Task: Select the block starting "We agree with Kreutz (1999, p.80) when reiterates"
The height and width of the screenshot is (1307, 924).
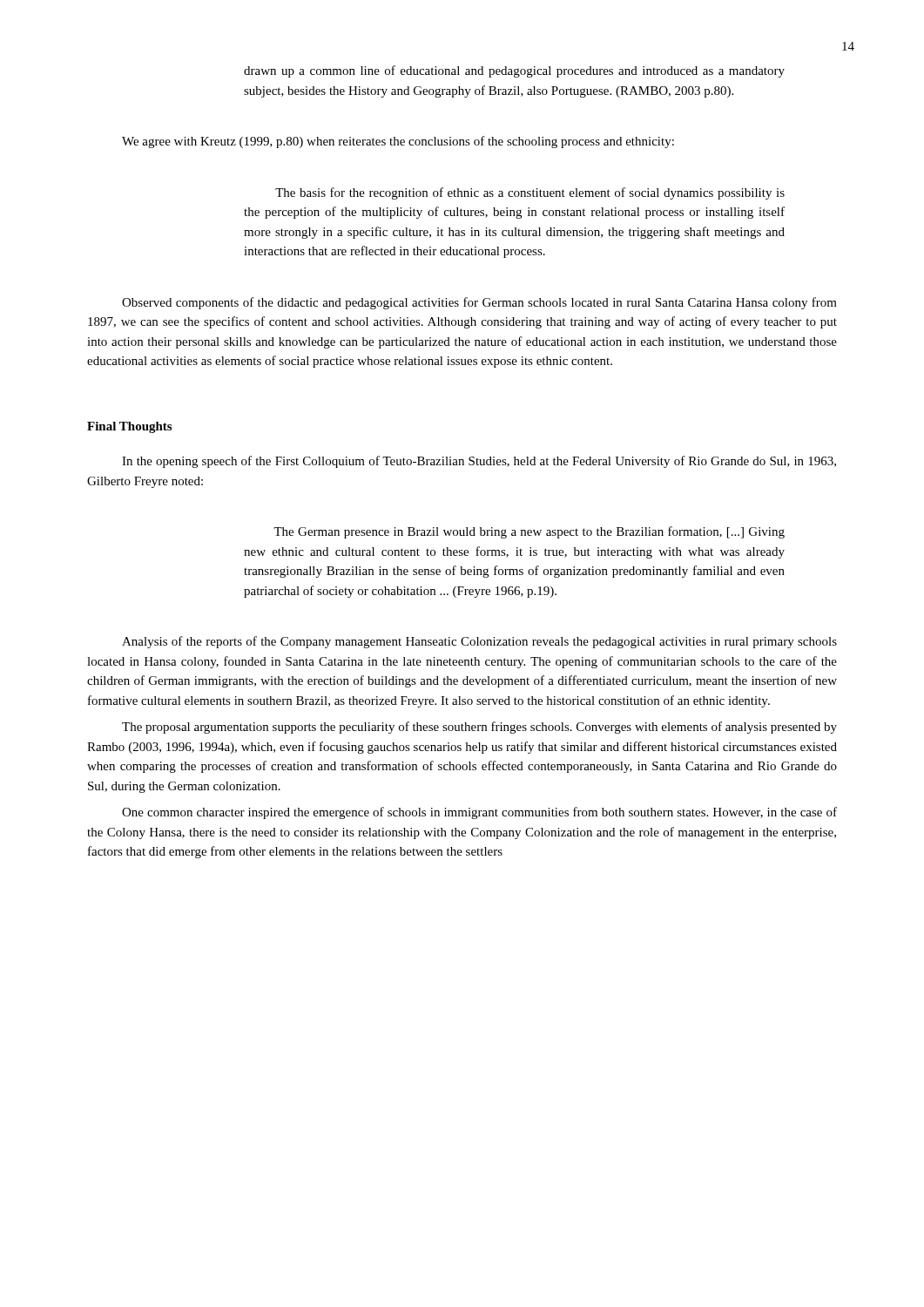Action: 462,141
